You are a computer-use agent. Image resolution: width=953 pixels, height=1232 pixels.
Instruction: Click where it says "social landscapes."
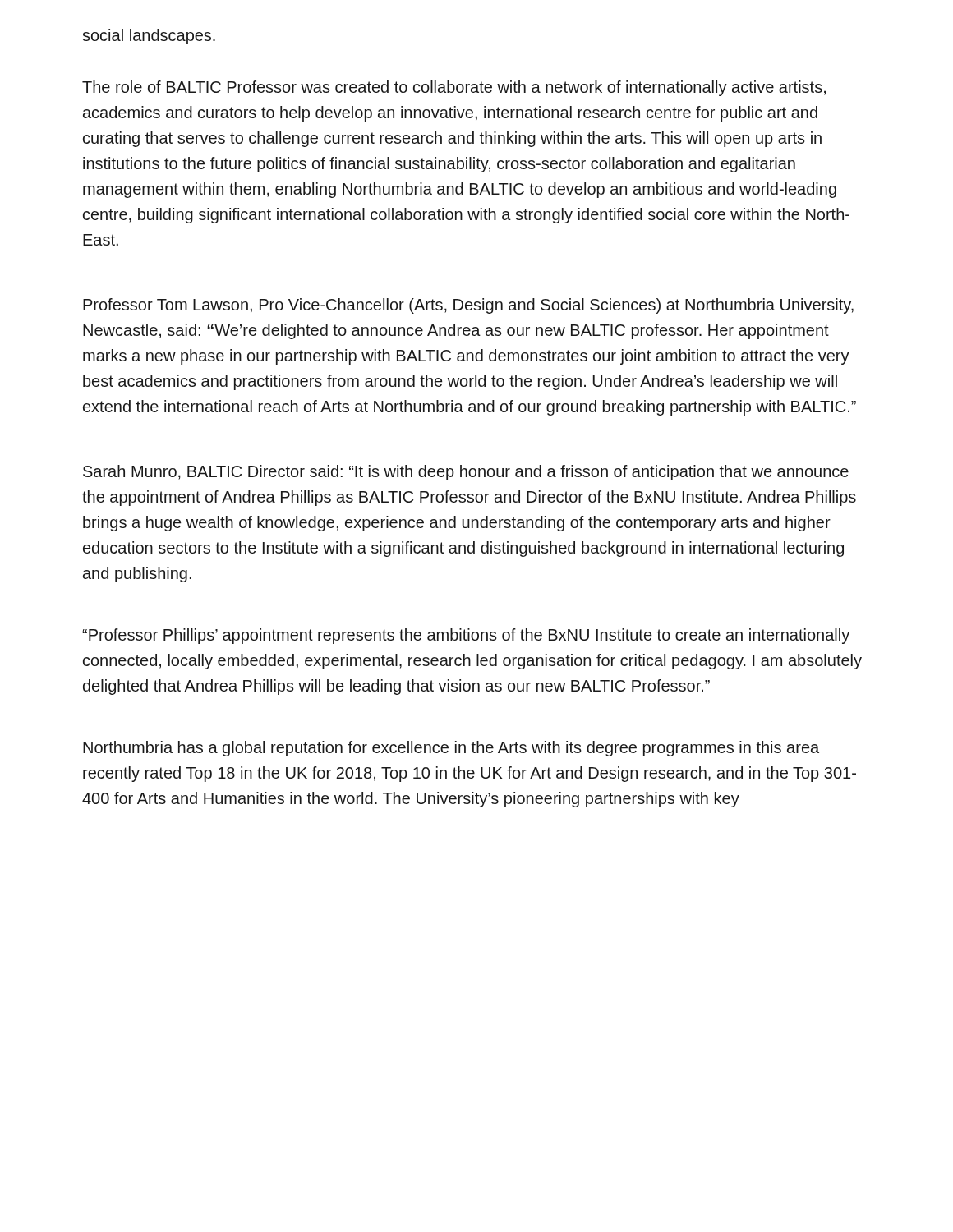[149, 35]
